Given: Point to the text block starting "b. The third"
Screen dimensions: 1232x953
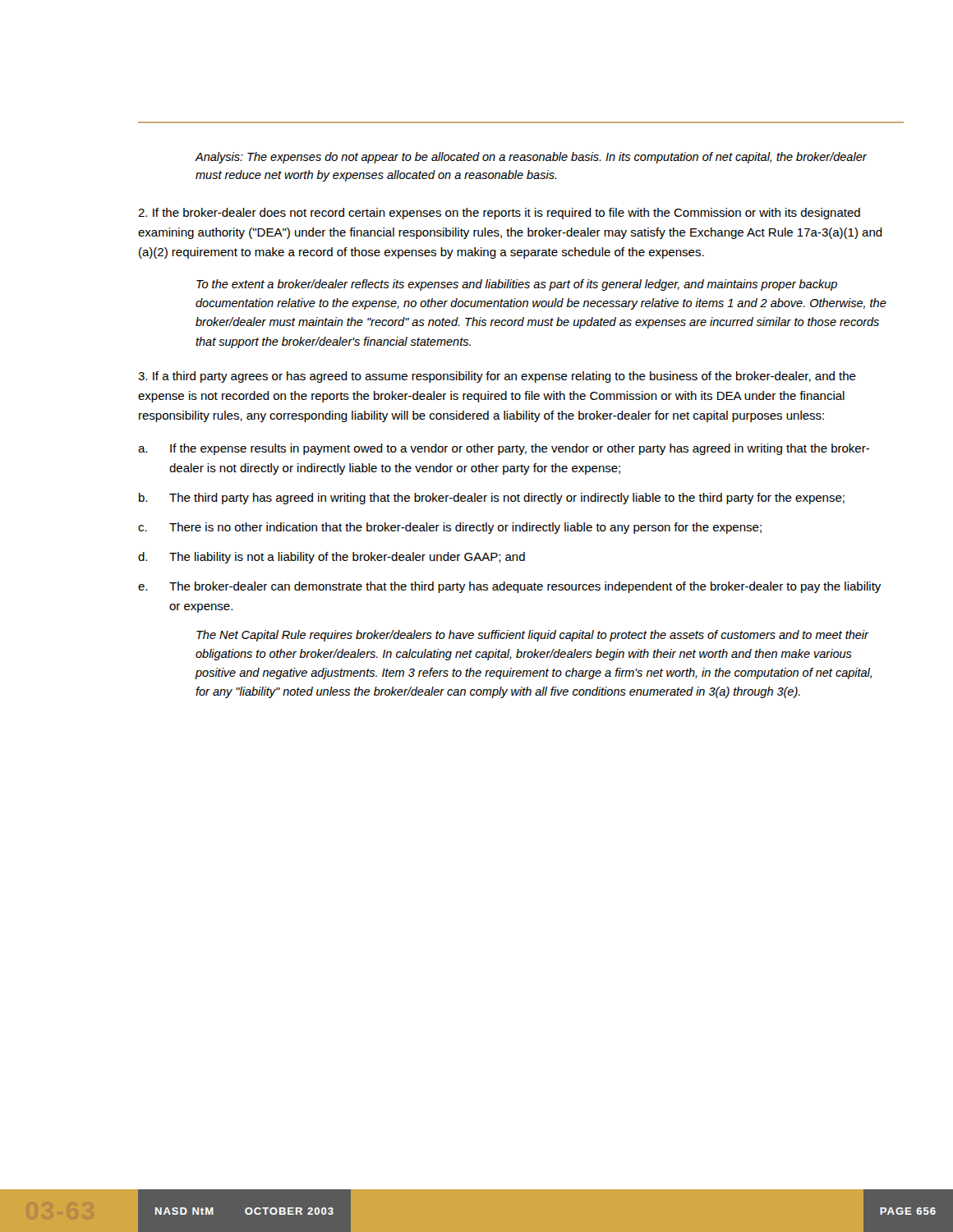Looking at the screenshot, I should [x=513, y=497].
